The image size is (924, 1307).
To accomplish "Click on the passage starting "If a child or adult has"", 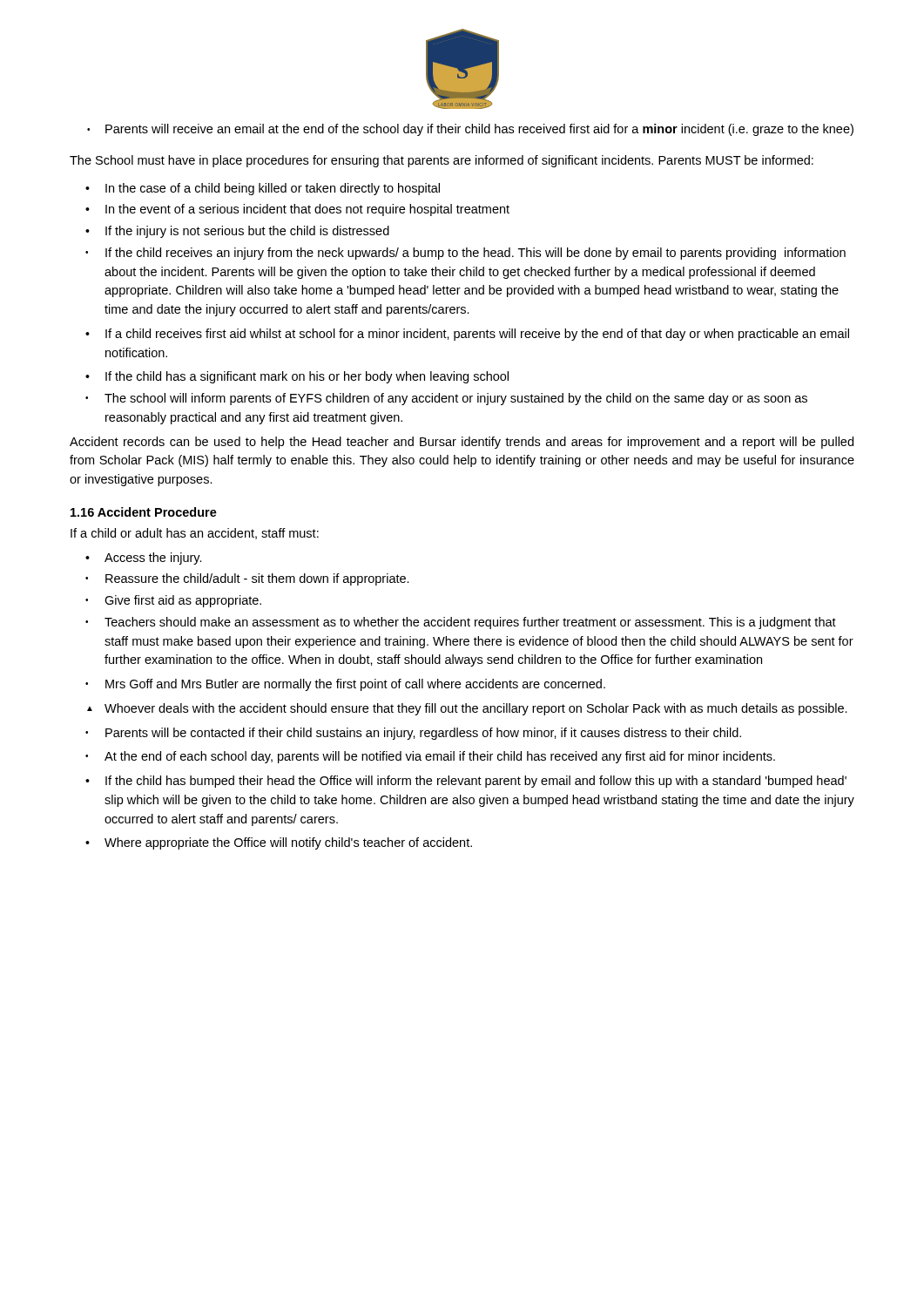I will click(x=195, y=533).
